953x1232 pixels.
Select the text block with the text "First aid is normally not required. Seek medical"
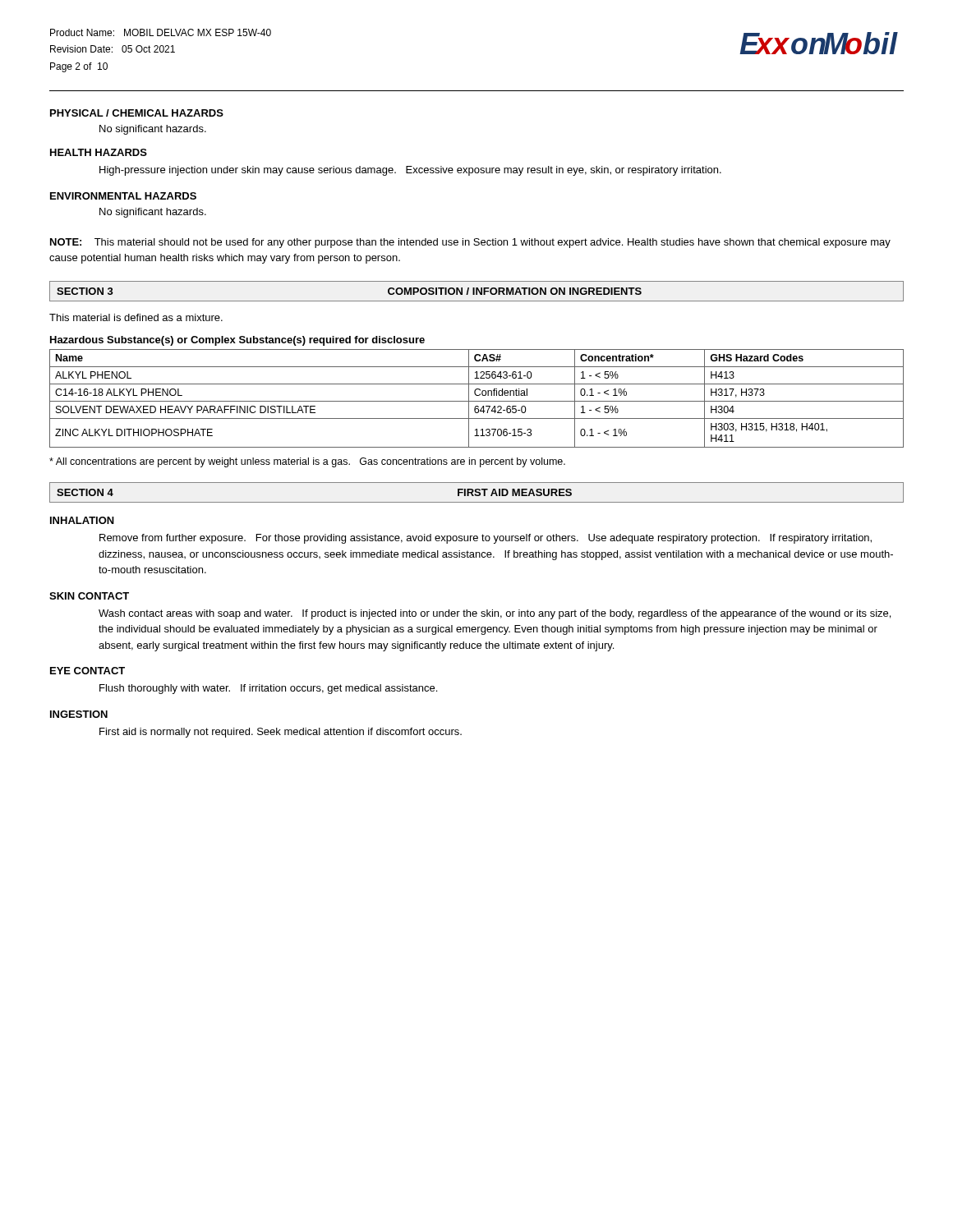click(281, 731)
